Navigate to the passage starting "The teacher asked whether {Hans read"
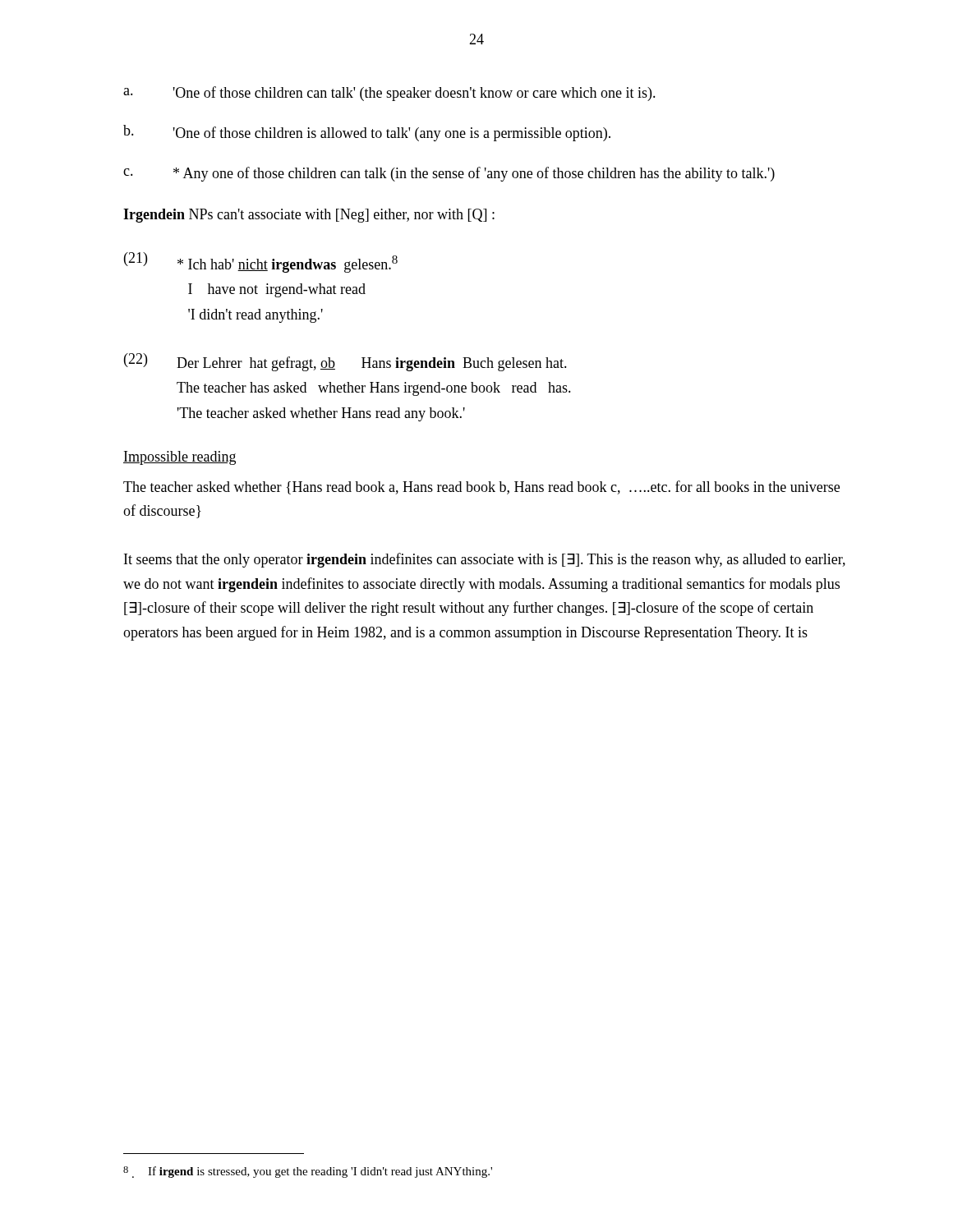 click(482, 499)
